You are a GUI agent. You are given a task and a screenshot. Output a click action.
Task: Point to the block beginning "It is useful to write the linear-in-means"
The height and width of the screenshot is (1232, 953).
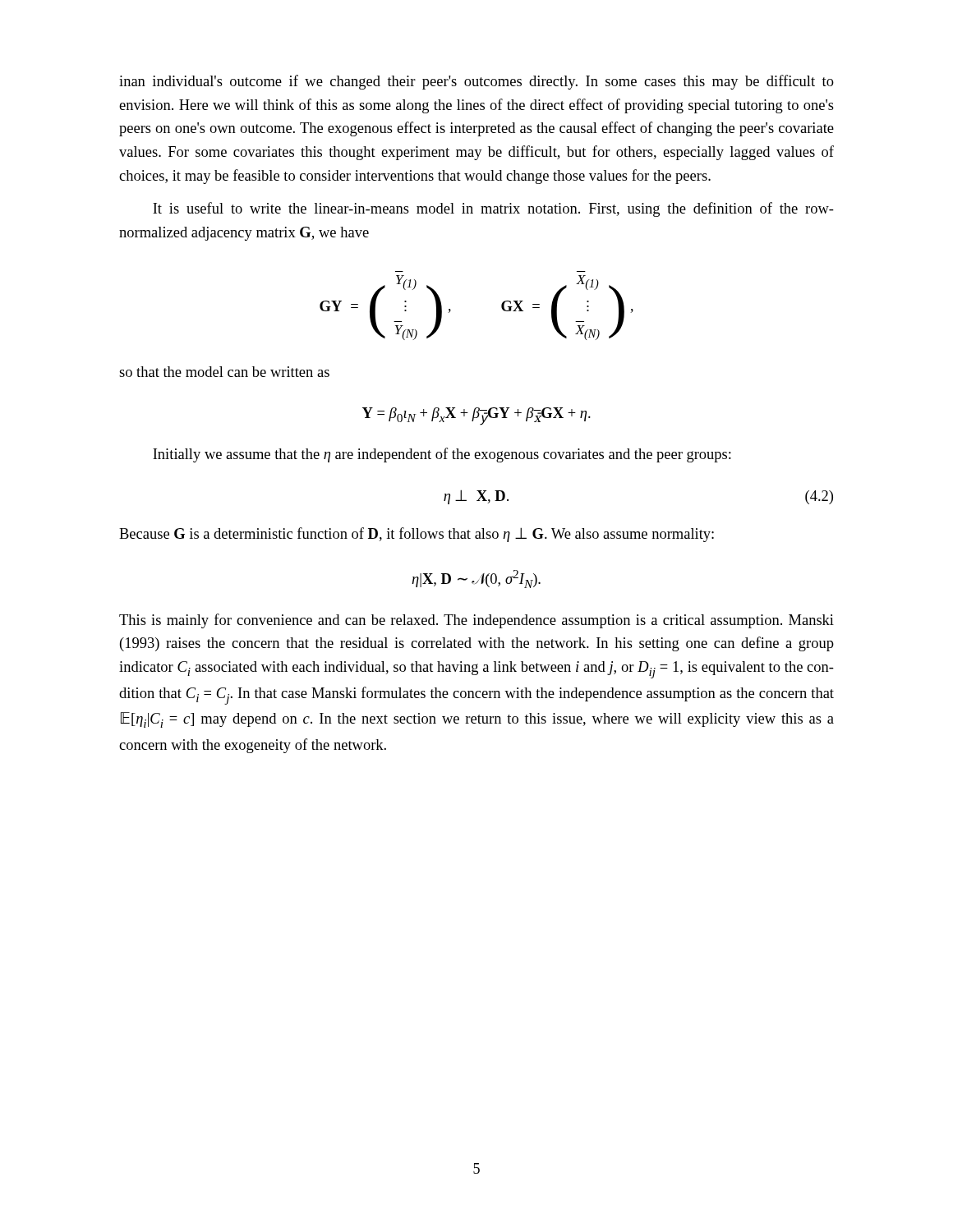click(476, 221)
